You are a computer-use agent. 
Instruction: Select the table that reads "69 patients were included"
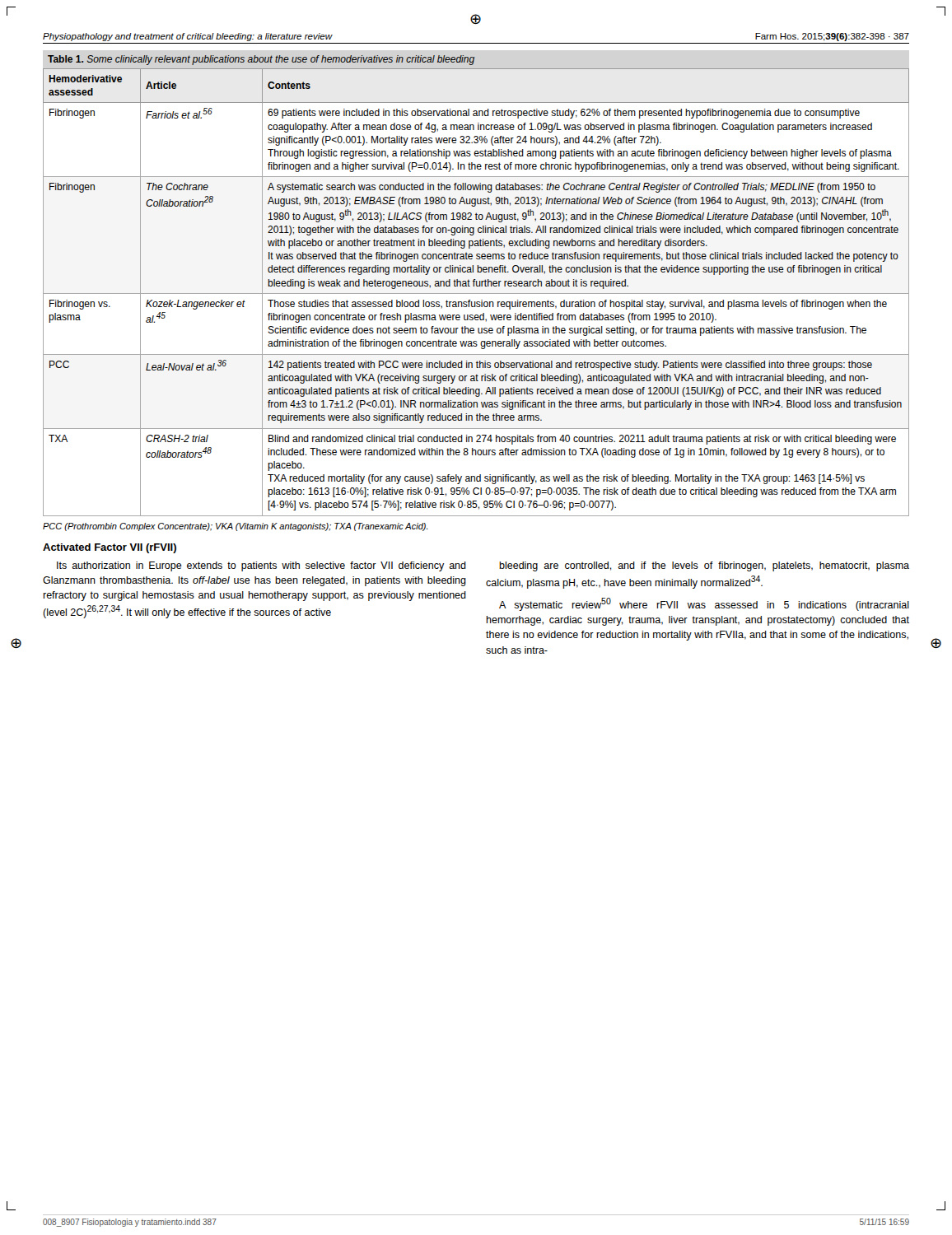coord(476,292)
